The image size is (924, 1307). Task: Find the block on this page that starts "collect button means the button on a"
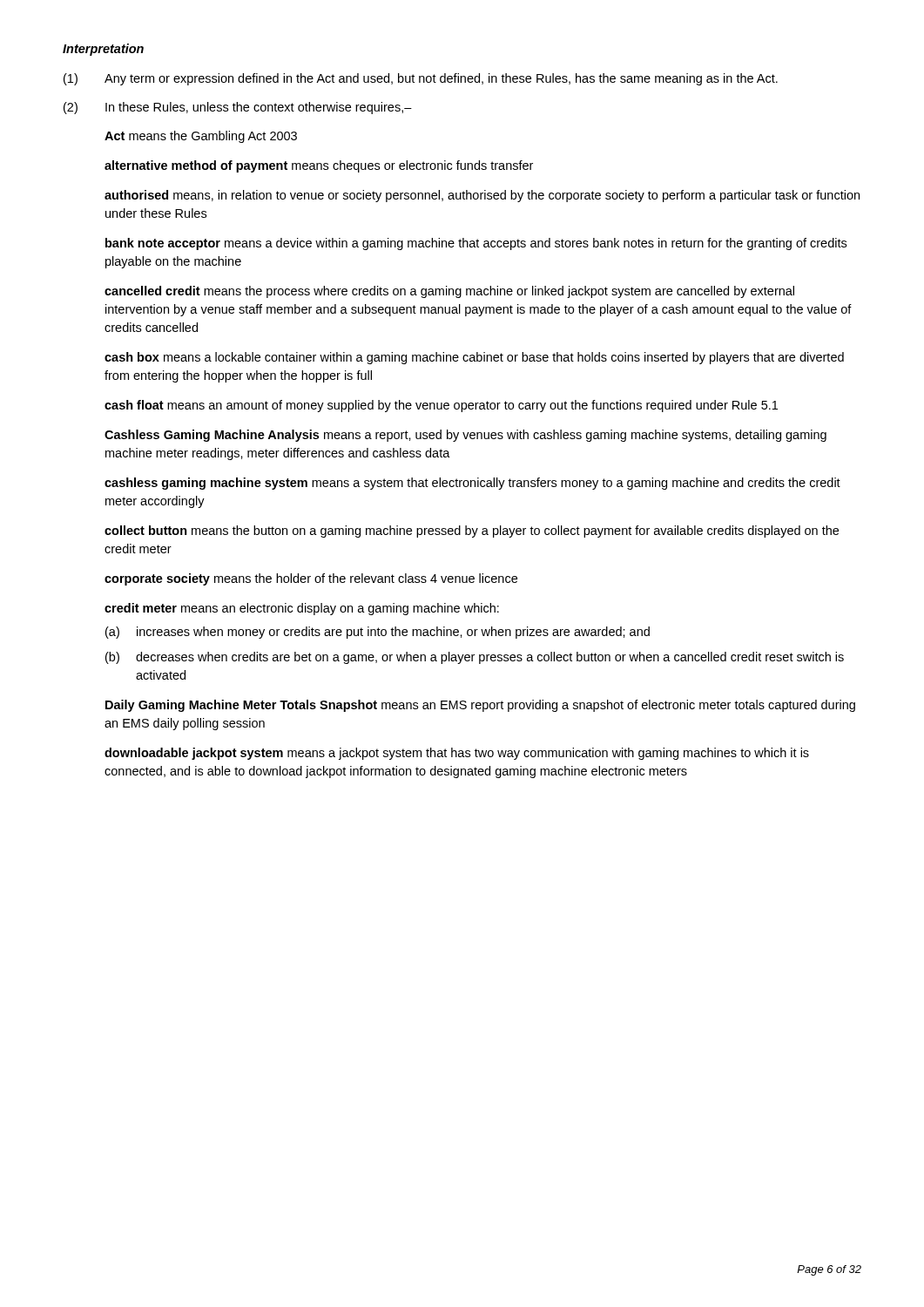(x=472, y=540)
